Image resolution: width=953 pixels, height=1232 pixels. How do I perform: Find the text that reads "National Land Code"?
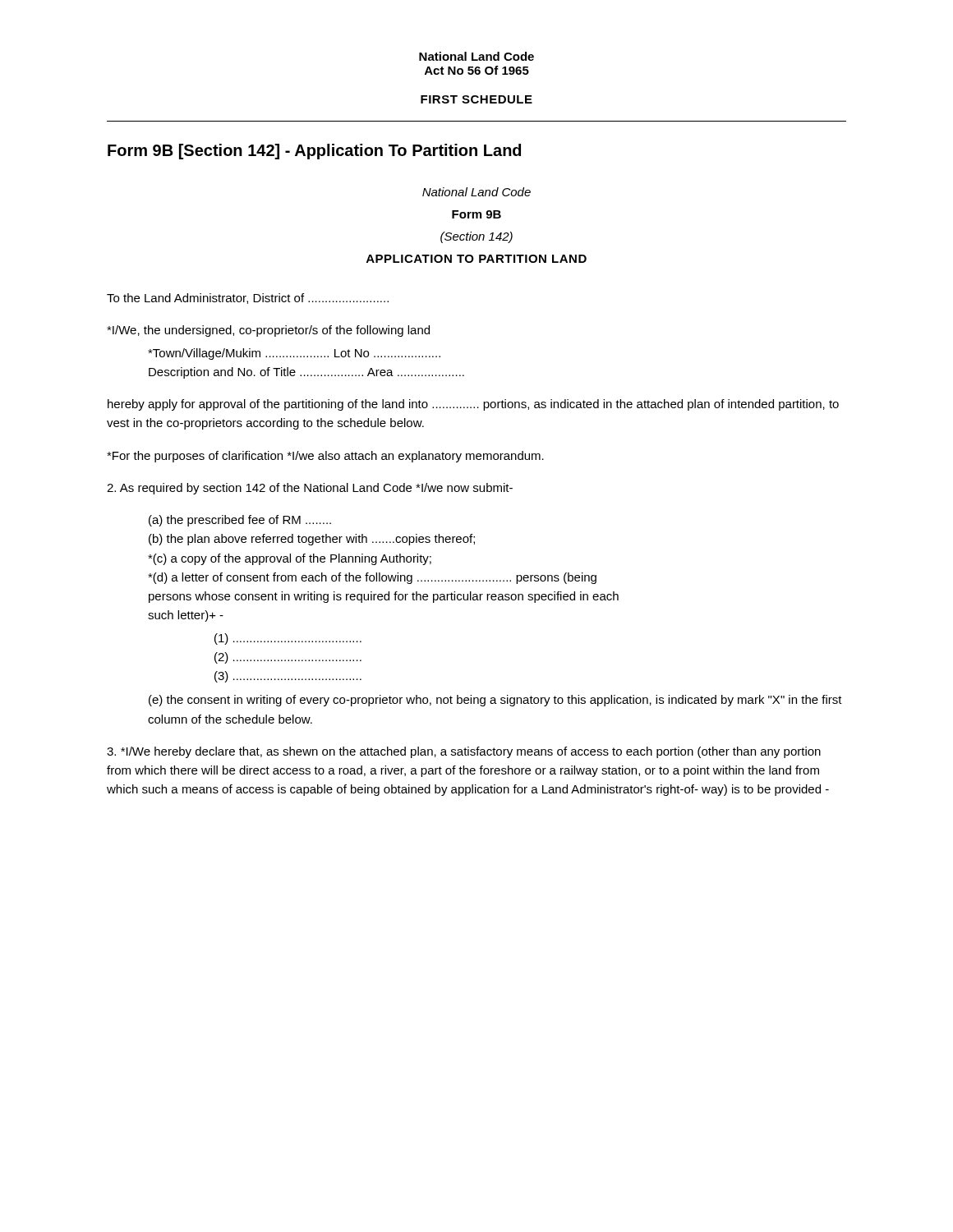pyautogui.click(x=476, y=192)
